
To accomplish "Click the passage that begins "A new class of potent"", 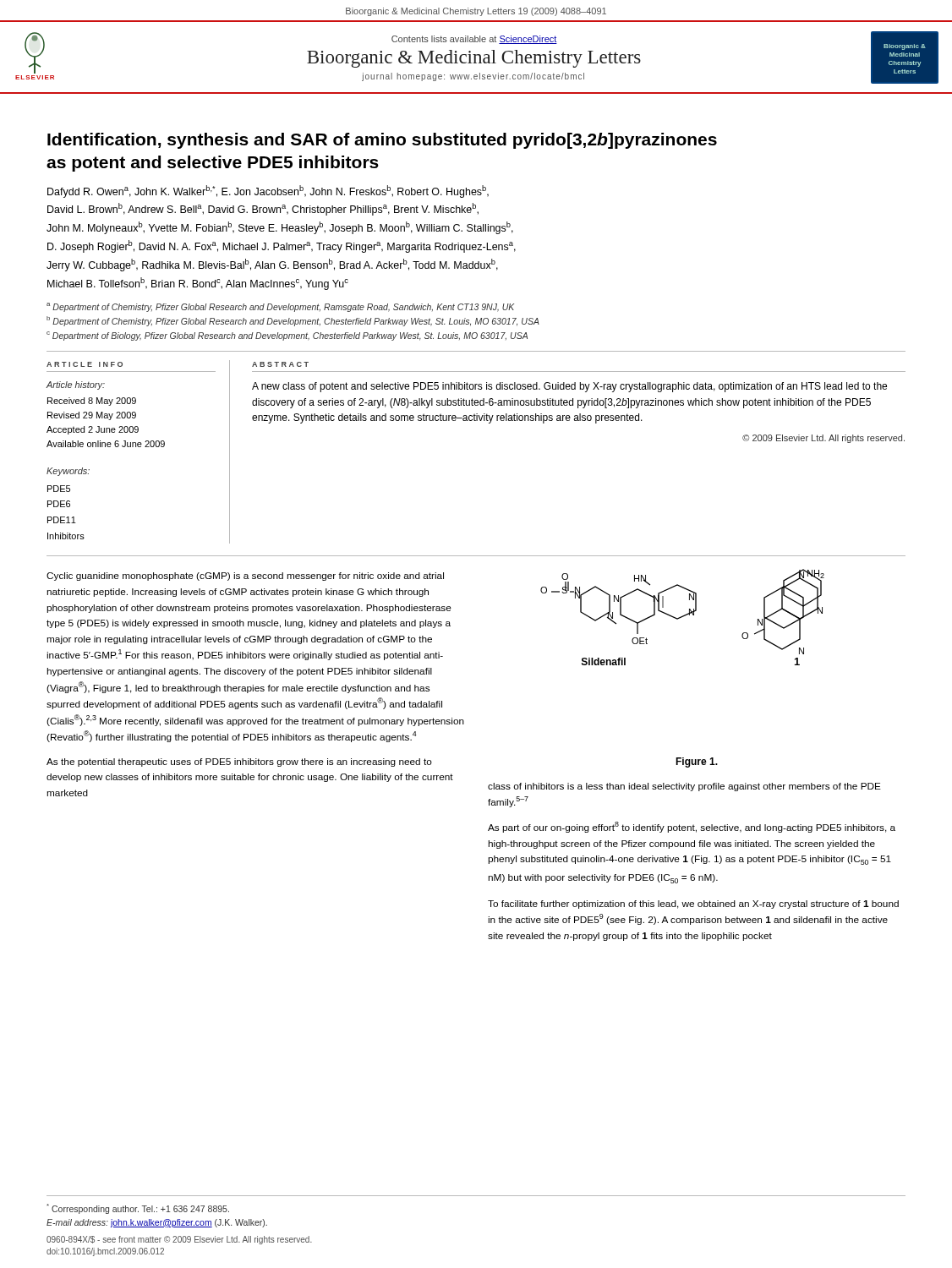I will tap(570, 402).
